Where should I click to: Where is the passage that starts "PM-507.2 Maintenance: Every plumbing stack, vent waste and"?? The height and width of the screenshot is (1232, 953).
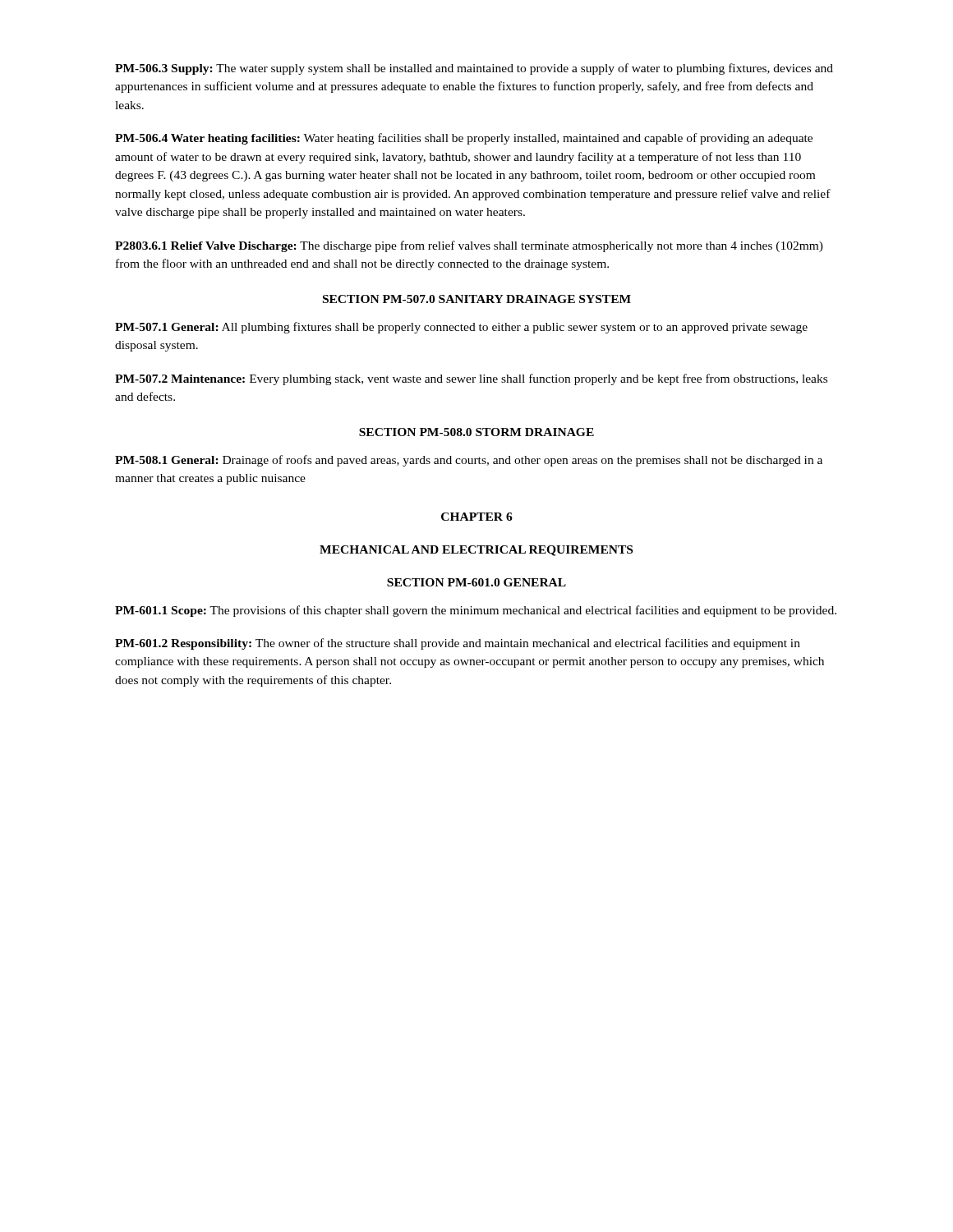(x=471, y=387)
